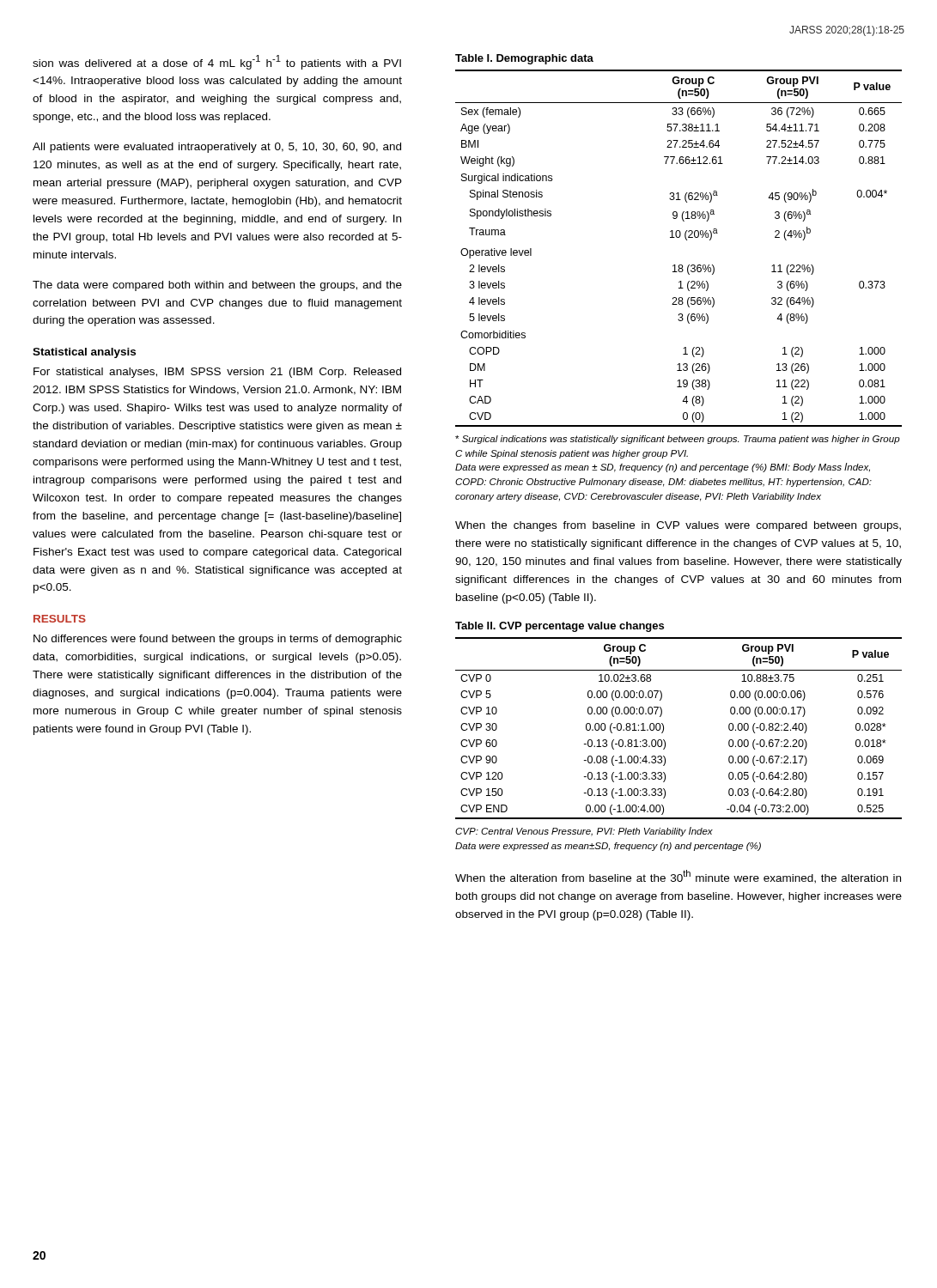Viewport: 937px width, 1288px height.
Task: Locate the caption that says "Table I. Demographic data"
Action: coord(524,58)
